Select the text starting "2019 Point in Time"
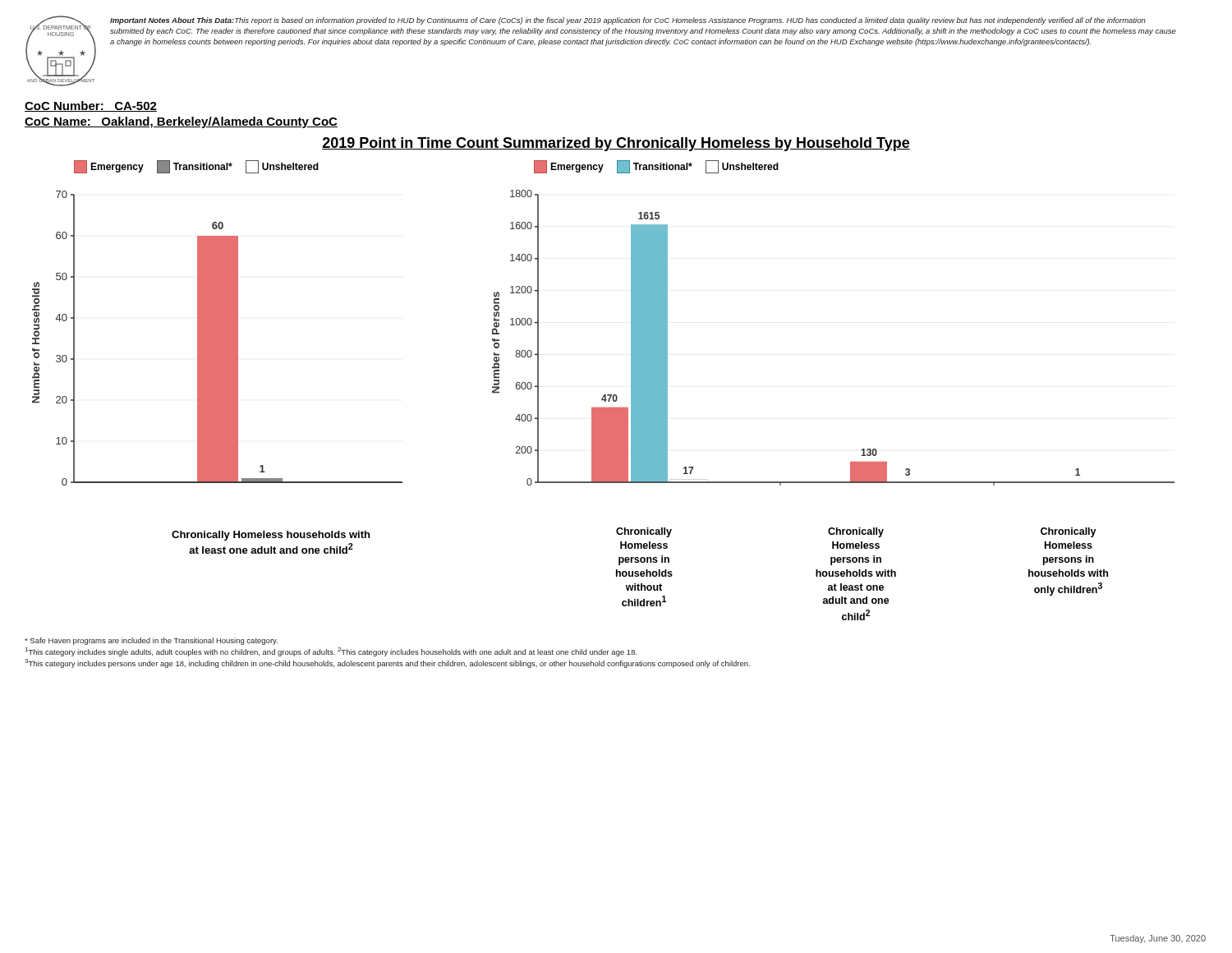Viewport: 1232px width, 953px height. [x=616, y=143]
